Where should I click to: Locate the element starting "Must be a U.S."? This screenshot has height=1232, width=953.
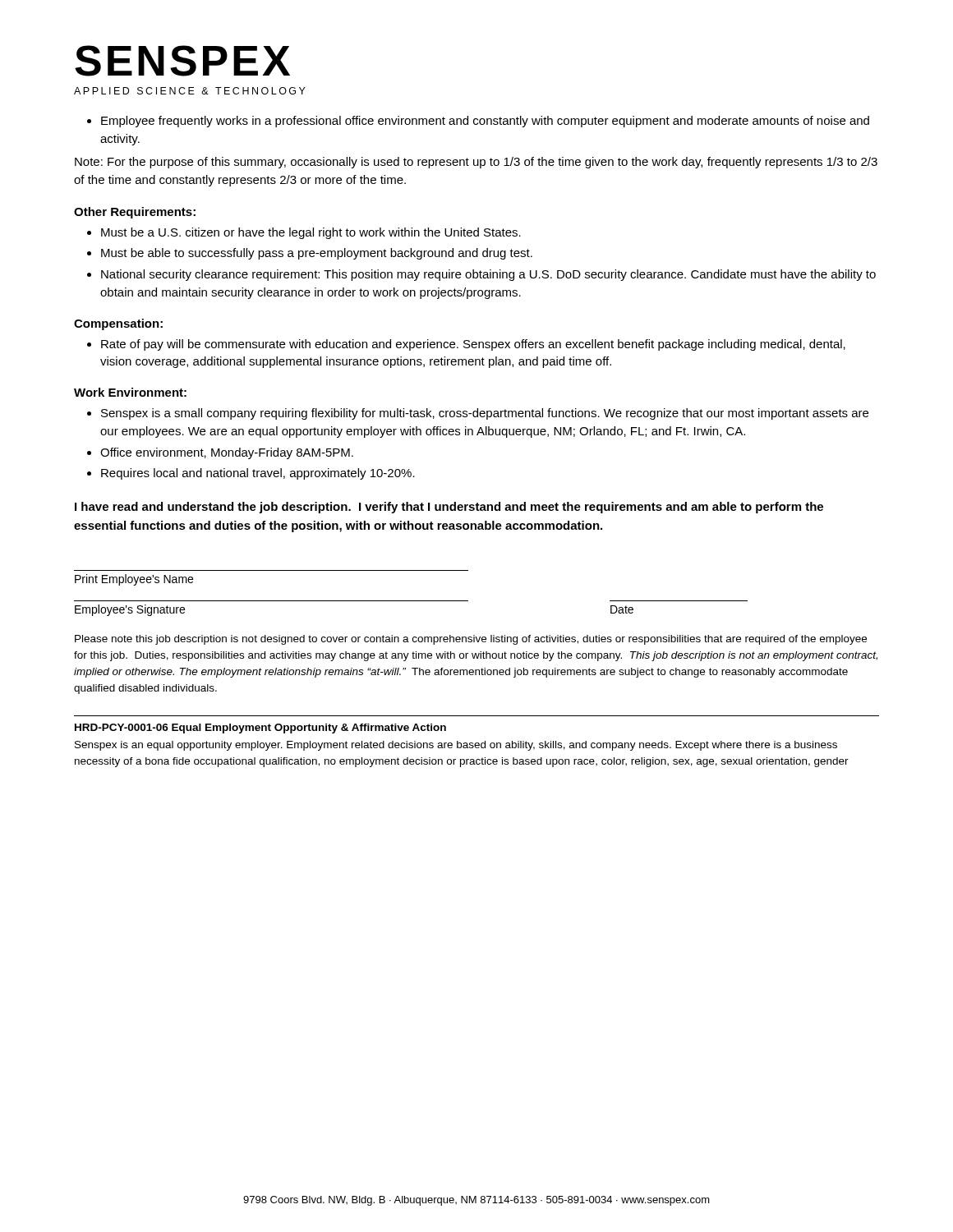pos(476,232)
